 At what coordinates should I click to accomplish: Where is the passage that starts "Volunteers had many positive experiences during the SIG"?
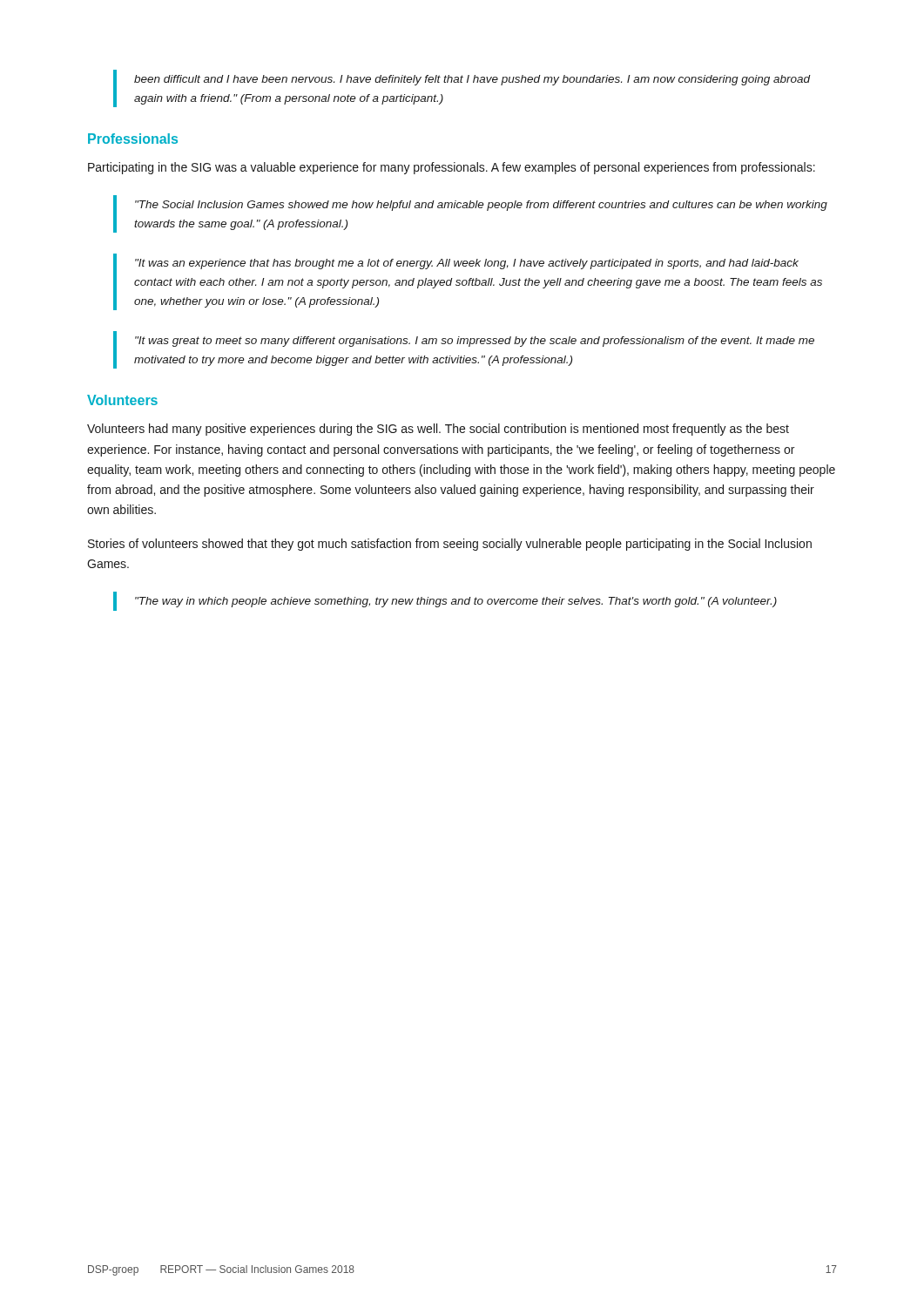point(461,469)
